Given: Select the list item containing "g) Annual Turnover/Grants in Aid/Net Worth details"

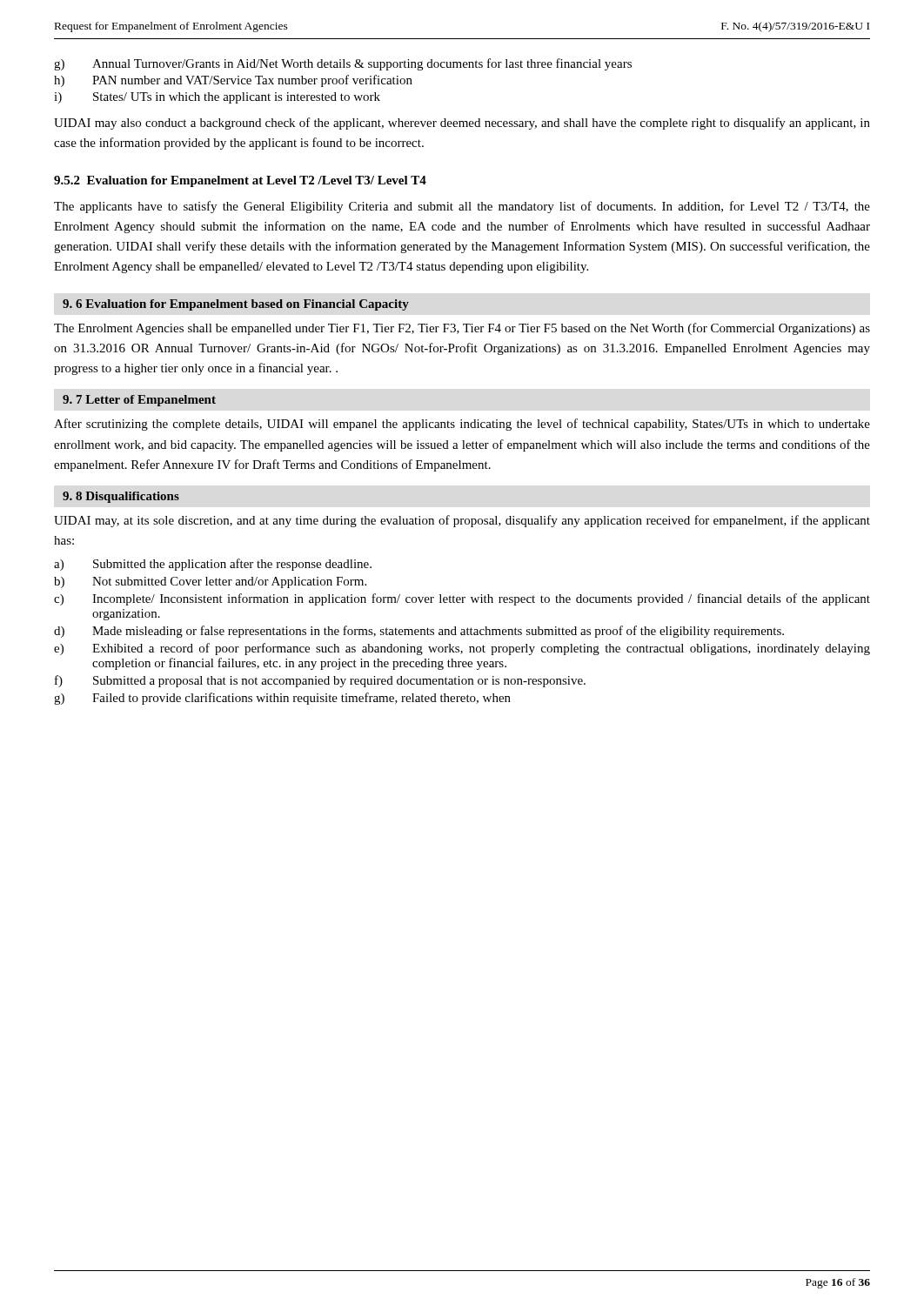Looking at the screenshot, I should (x=462, y=64).
